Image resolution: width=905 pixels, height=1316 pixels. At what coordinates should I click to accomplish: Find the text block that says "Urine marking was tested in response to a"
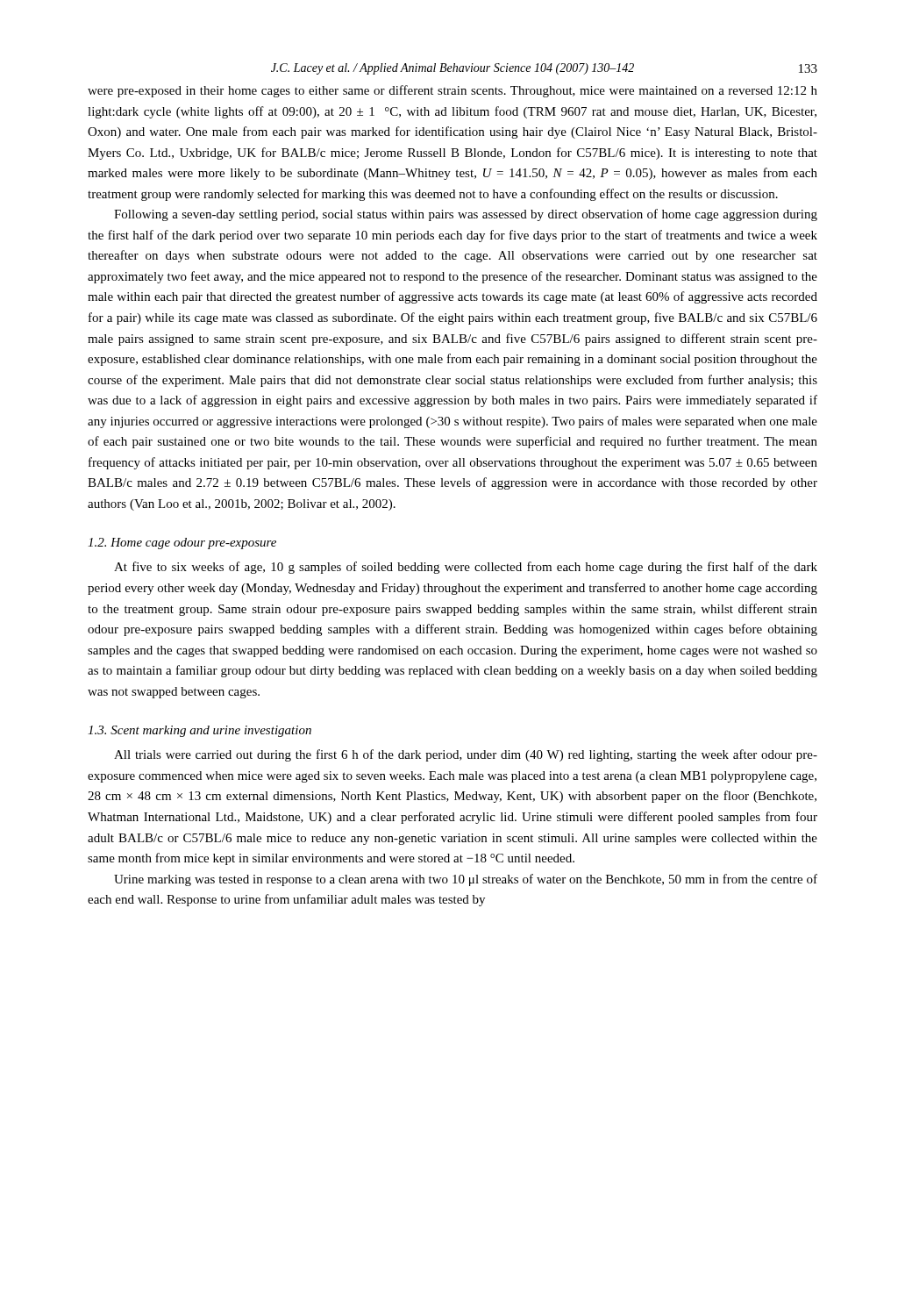click(452, 889)
